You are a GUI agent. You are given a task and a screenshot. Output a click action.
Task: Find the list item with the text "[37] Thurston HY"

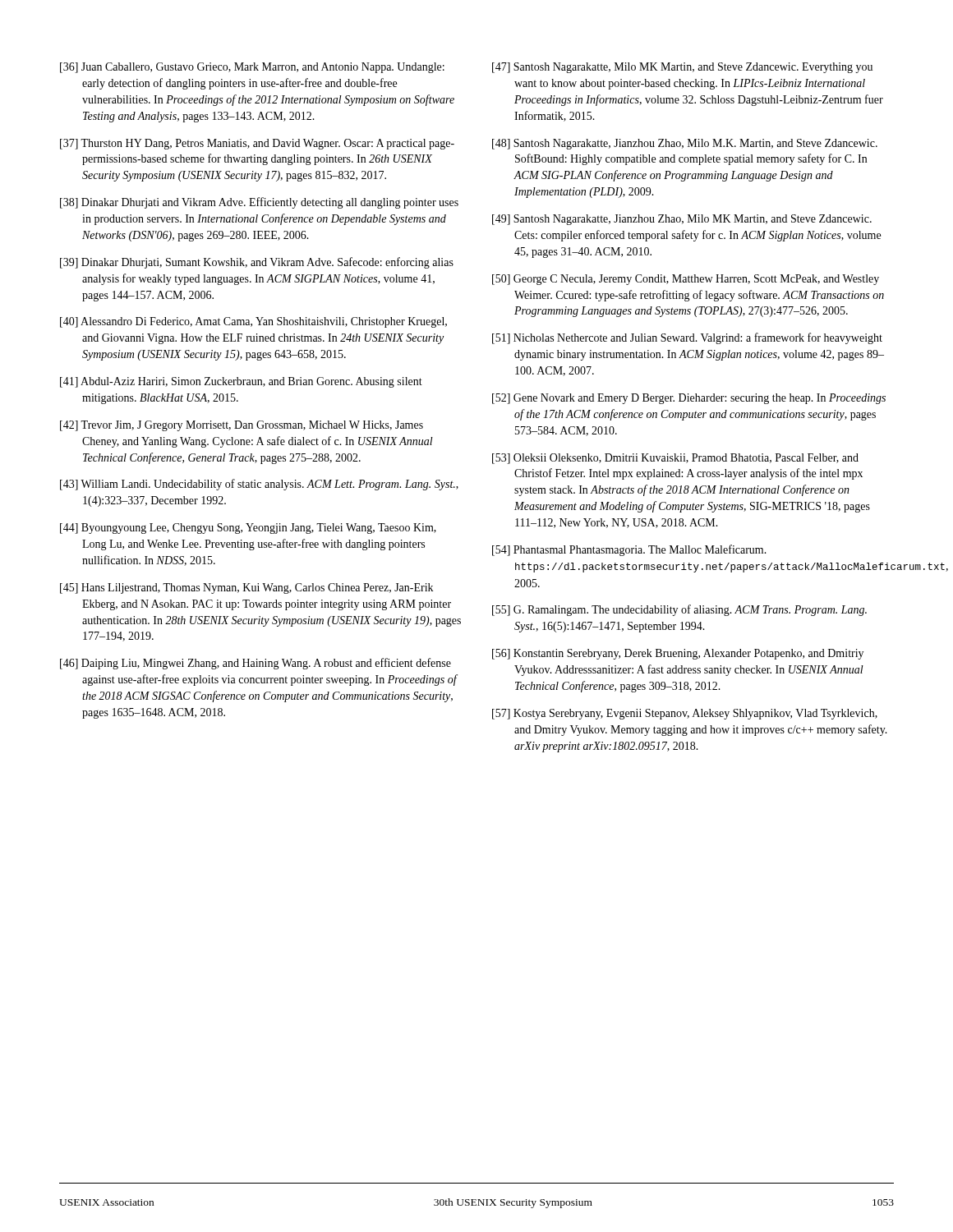pyautogui.click(x=257, y=159)
